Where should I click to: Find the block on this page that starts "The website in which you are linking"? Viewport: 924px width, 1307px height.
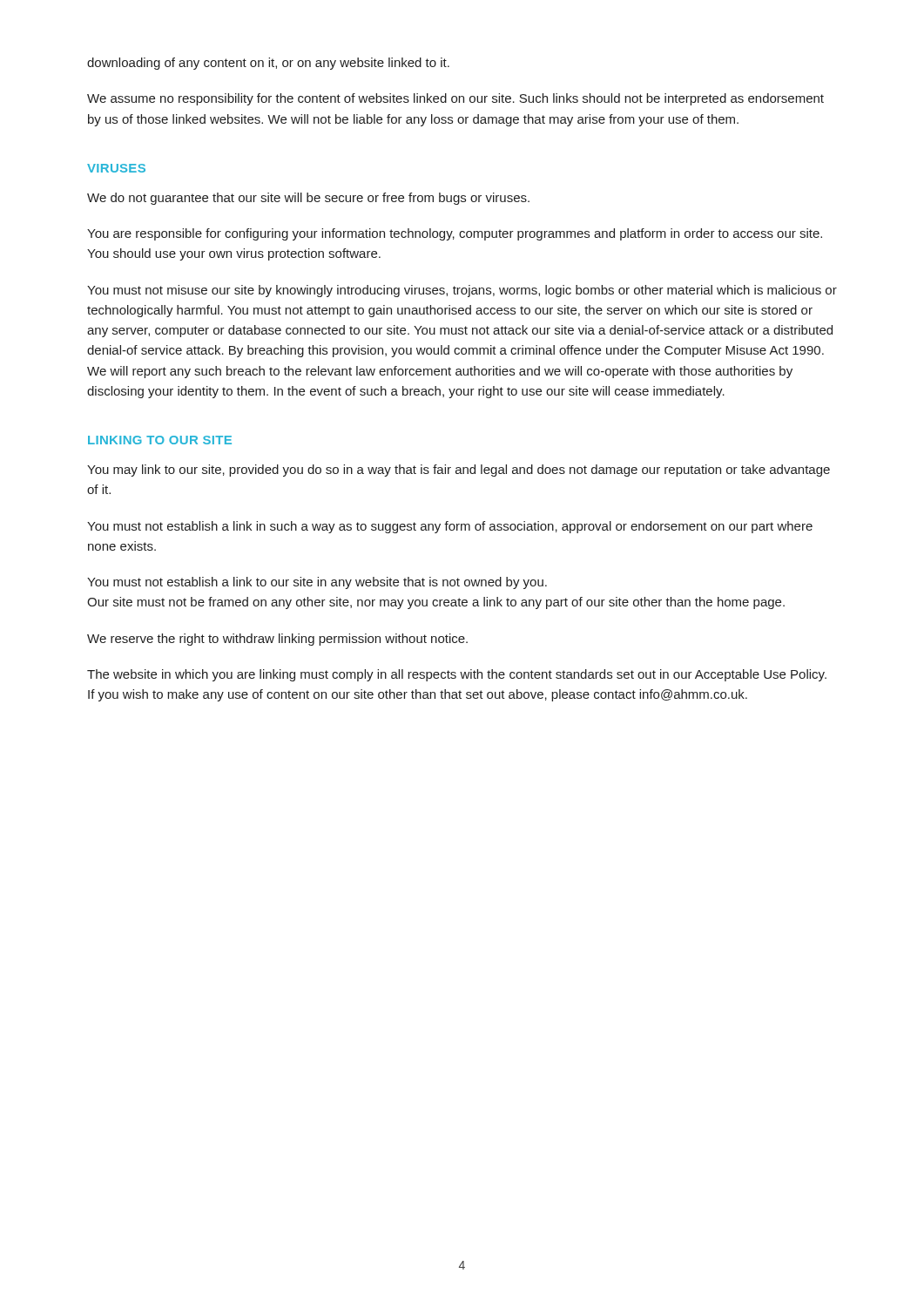(462, 684)
